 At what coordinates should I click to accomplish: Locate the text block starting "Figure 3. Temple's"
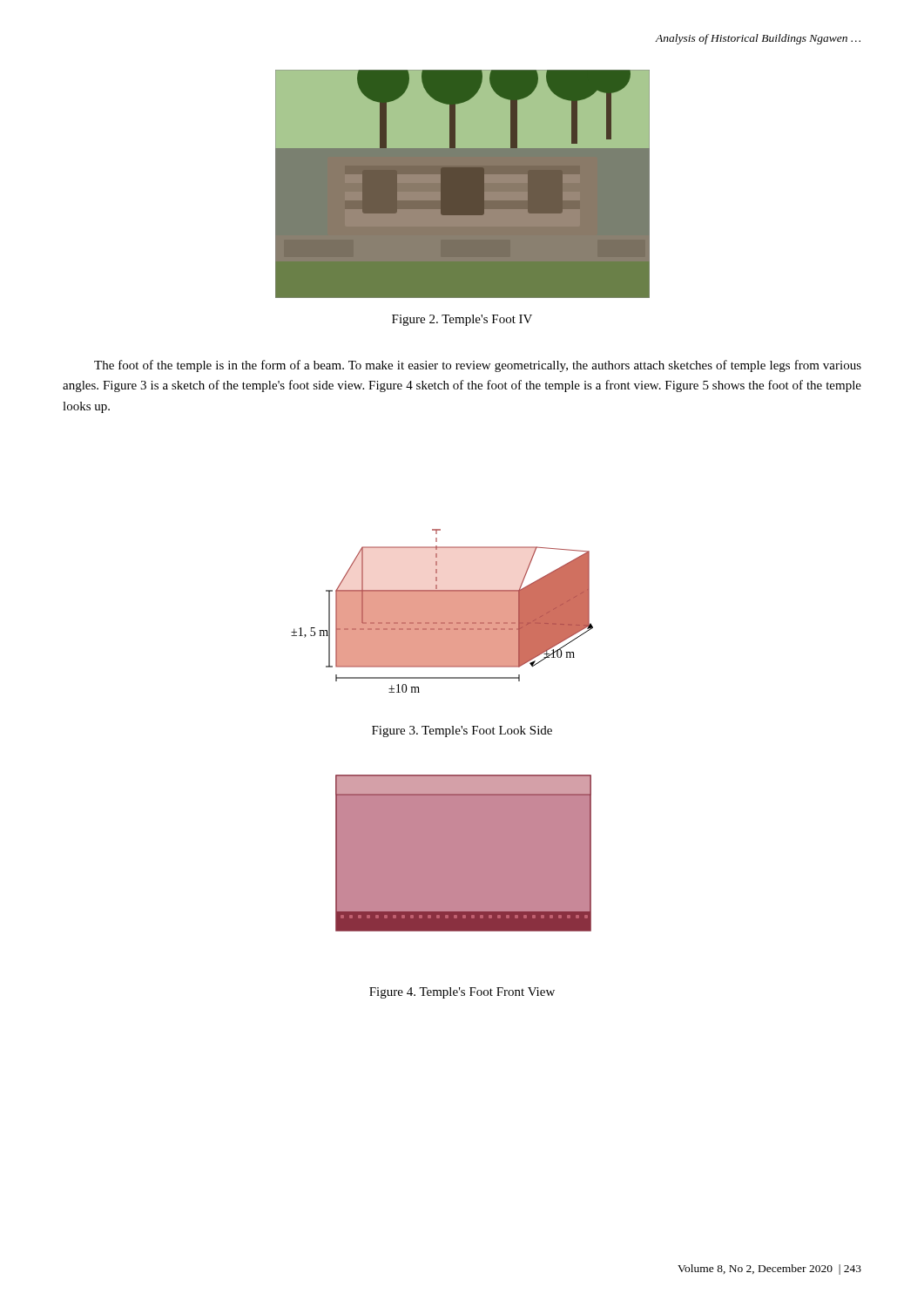click(462, 730)
